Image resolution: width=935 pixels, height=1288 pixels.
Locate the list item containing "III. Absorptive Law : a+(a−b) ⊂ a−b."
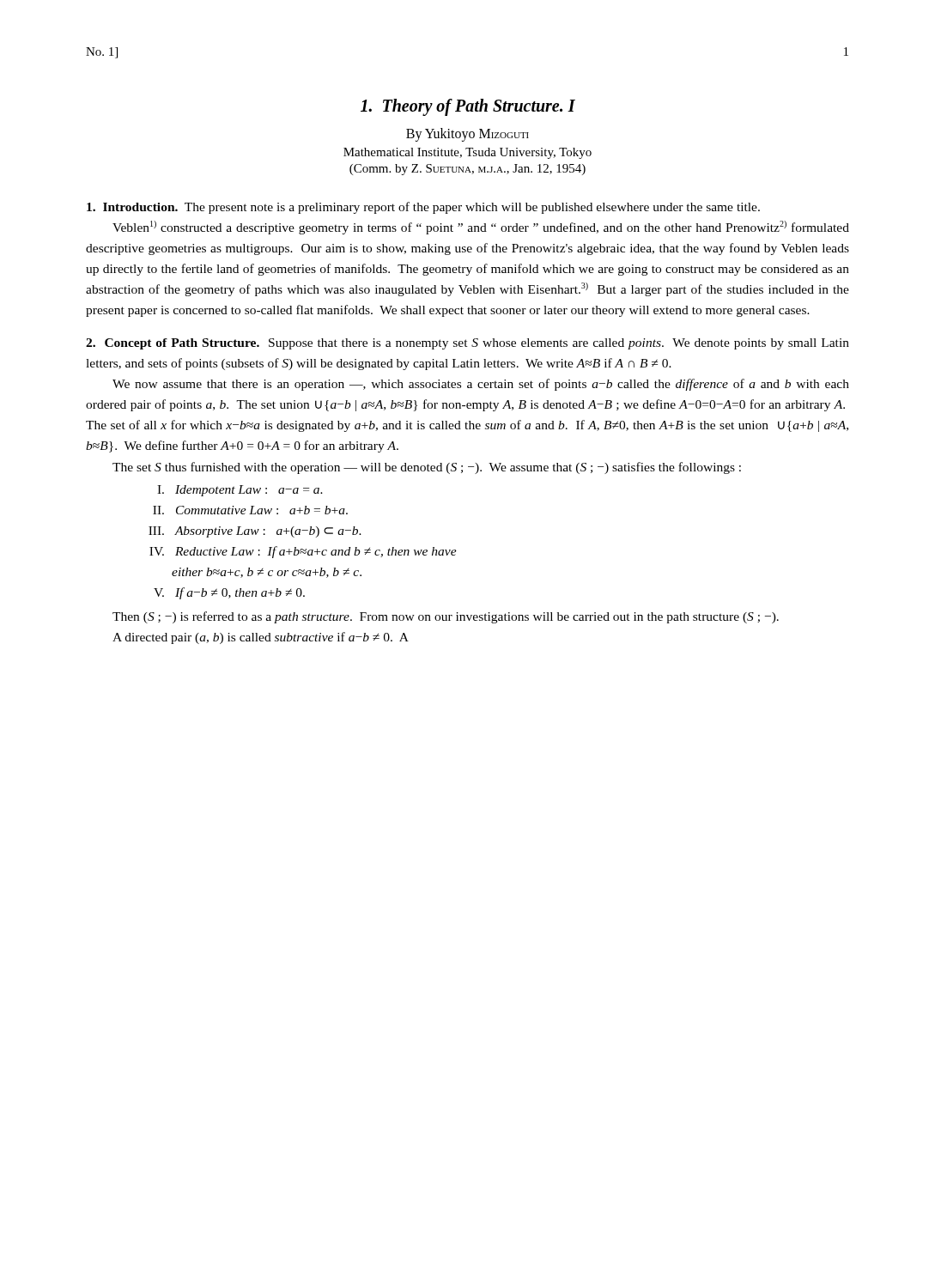(x=250, y=530)
